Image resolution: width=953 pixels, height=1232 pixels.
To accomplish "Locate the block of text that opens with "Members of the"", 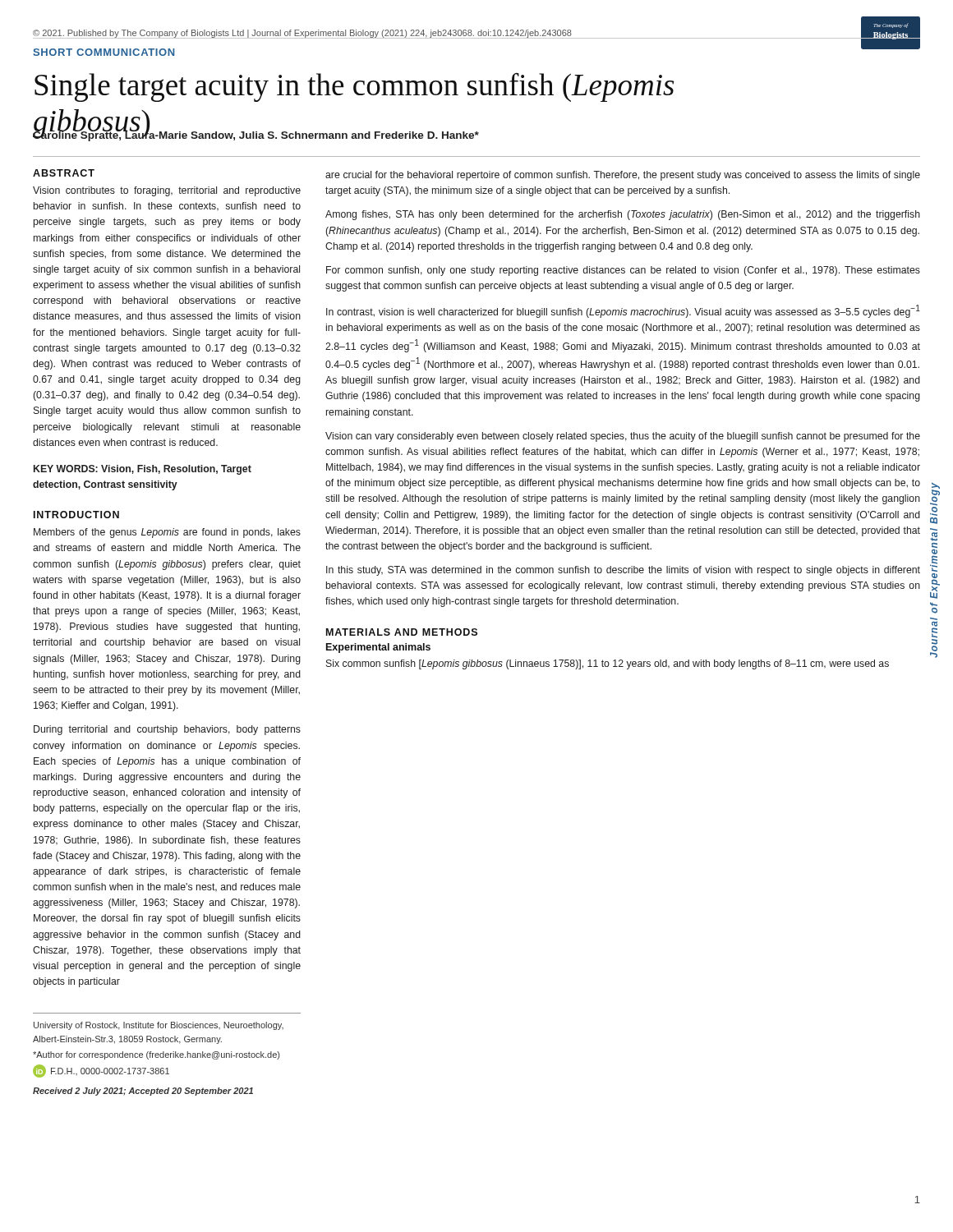I will point(167,619).
